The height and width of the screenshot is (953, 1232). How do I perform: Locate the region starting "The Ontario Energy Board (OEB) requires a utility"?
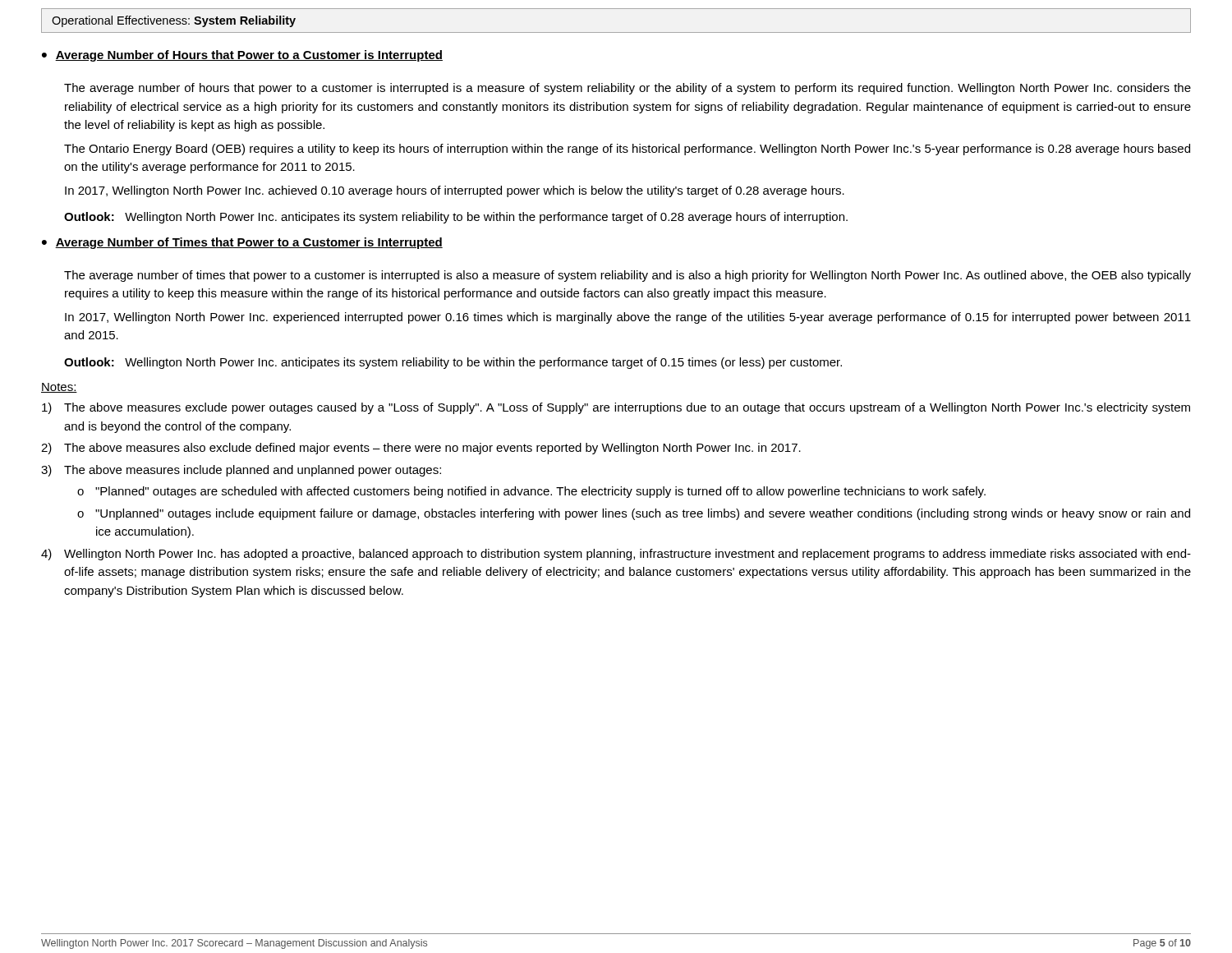pos(628,157)
